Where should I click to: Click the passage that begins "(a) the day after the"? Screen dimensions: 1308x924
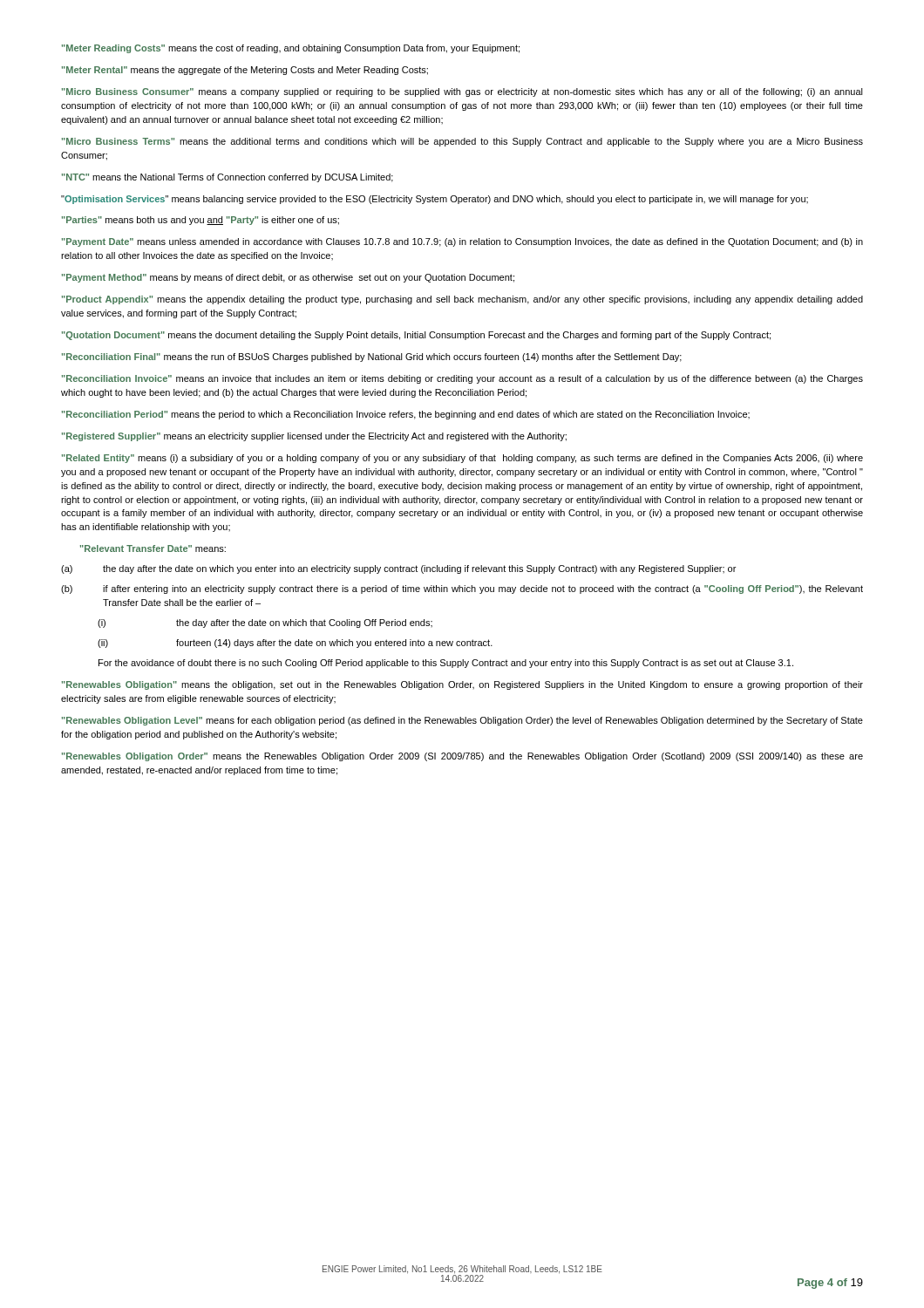click(x=462, y=570)
